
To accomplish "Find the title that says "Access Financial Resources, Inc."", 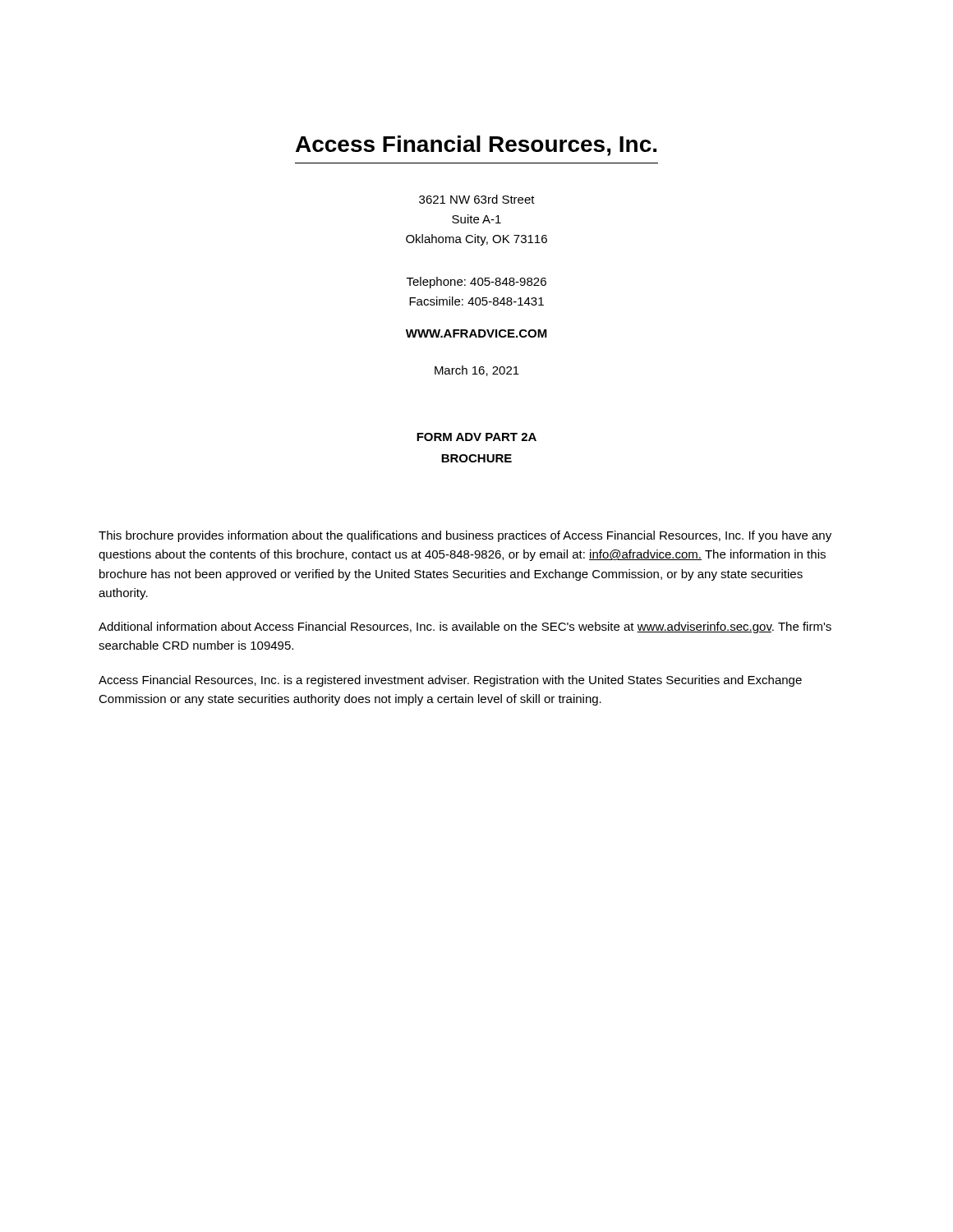I will coord(476,147).
